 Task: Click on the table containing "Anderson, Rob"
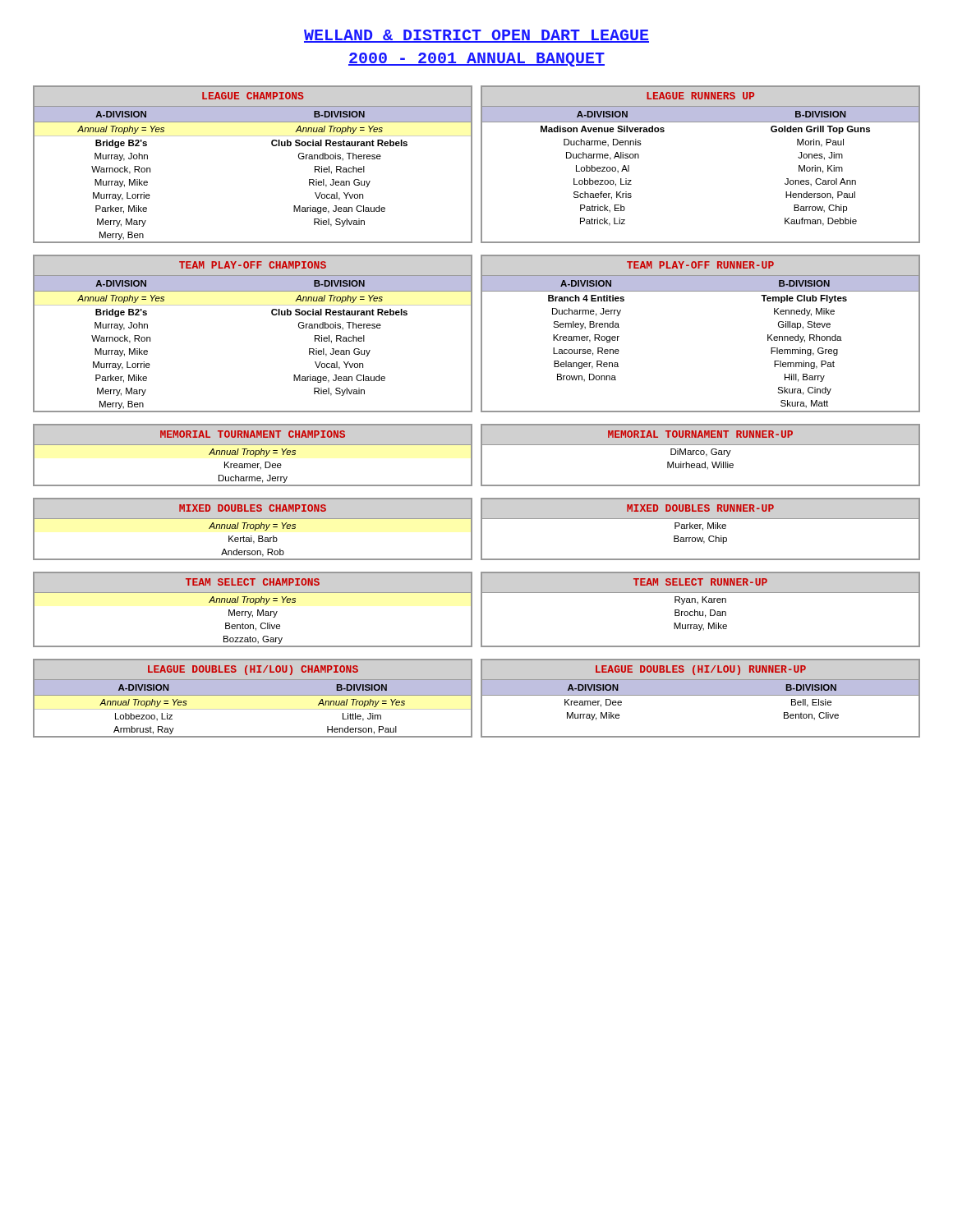pos(253,529)
